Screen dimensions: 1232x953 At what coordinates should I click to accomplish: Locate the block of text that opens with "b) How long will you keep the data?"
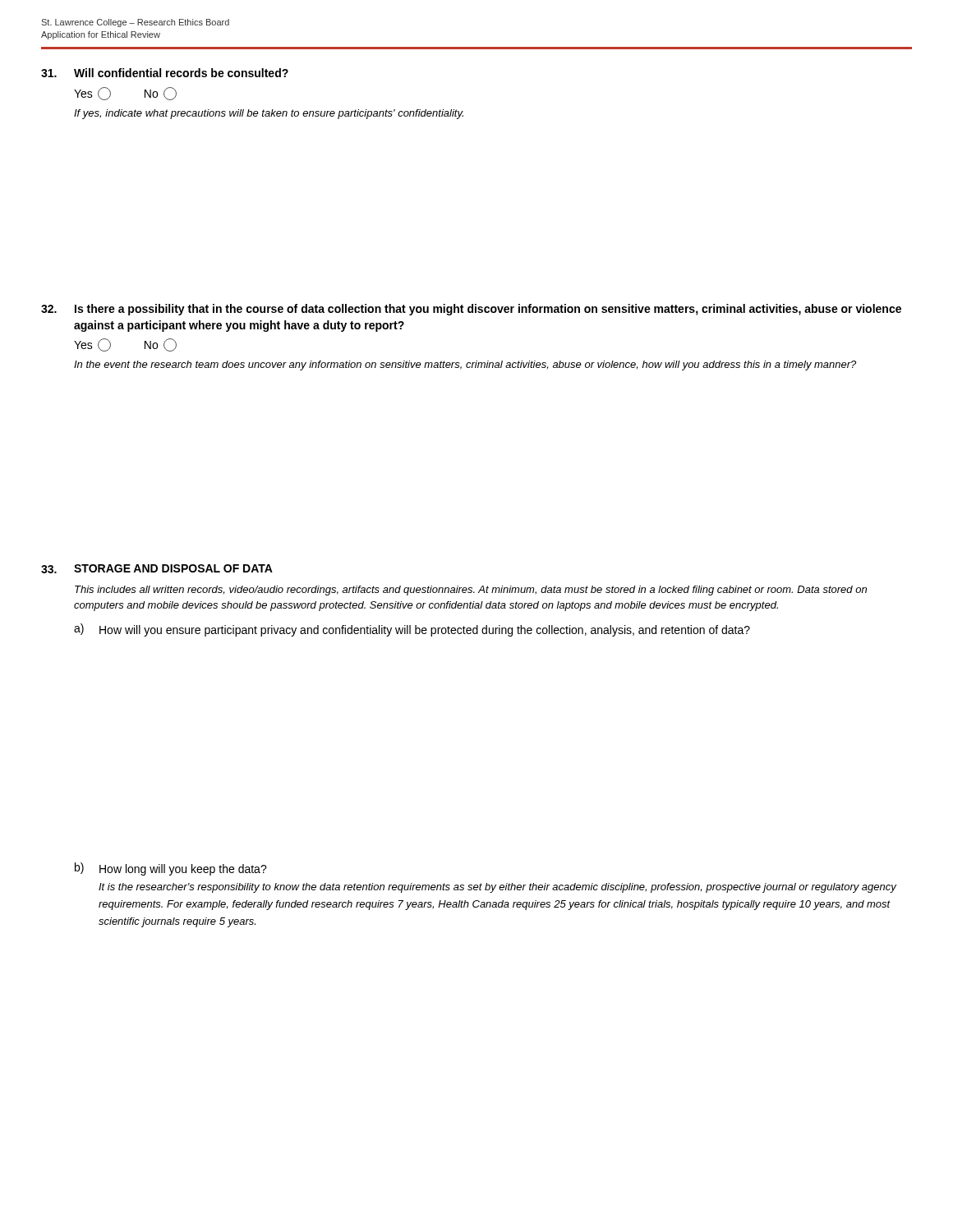tap(493, 895)
